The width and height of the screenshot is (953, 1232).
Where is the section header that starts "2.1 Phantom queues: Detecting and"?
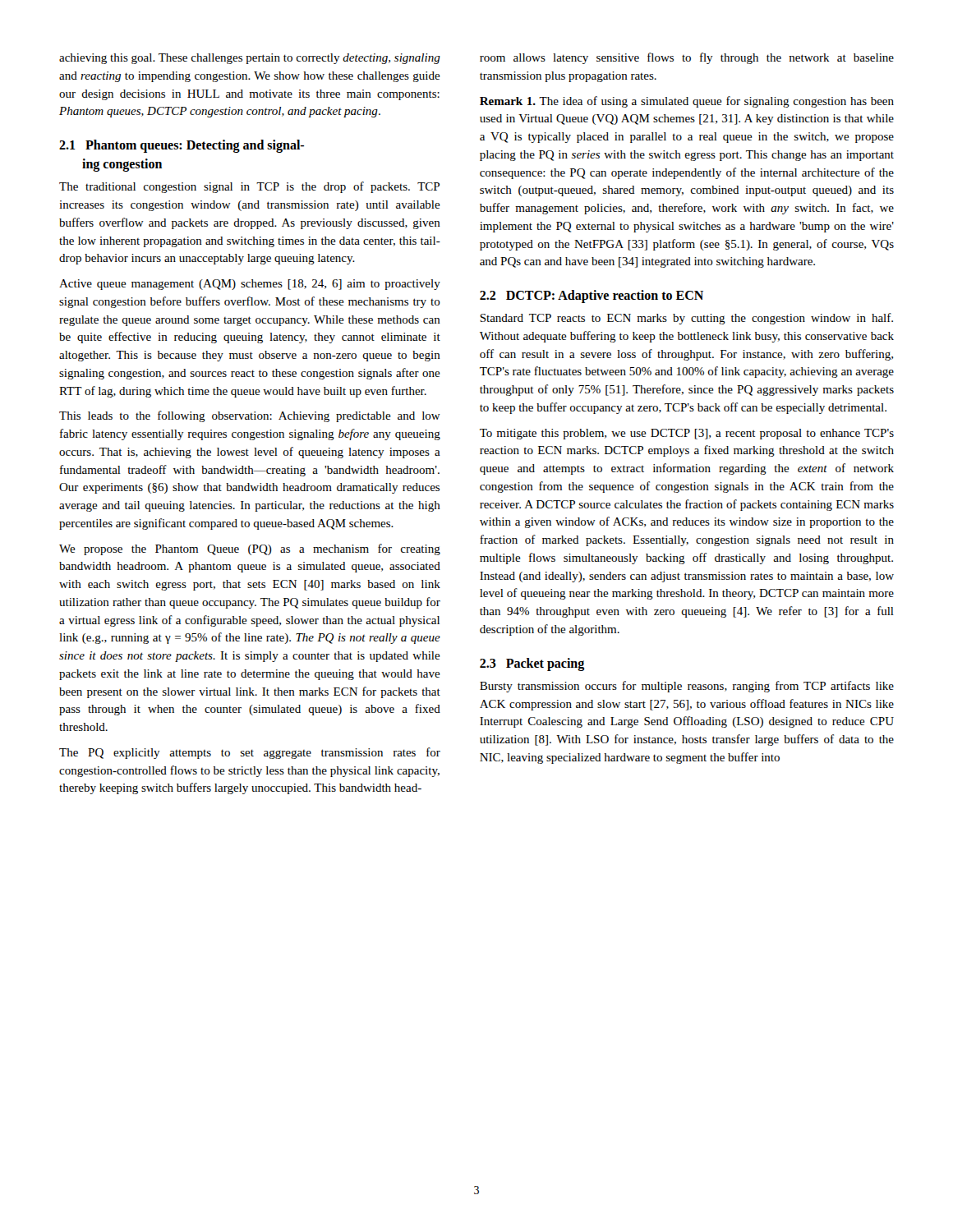click(182, 154)
